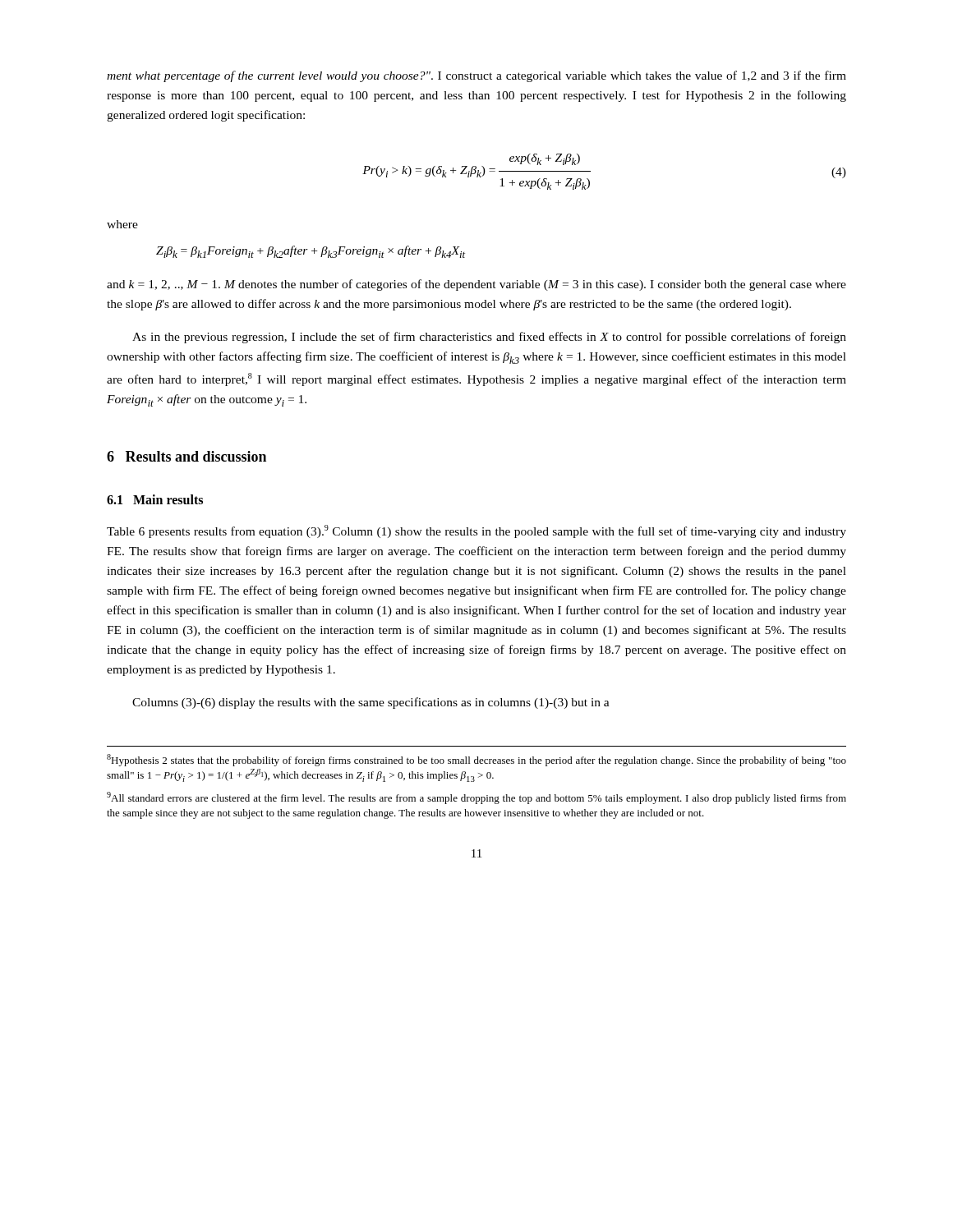Point to the block beginning "ment what percentage of the current level"

pos(476,95)
